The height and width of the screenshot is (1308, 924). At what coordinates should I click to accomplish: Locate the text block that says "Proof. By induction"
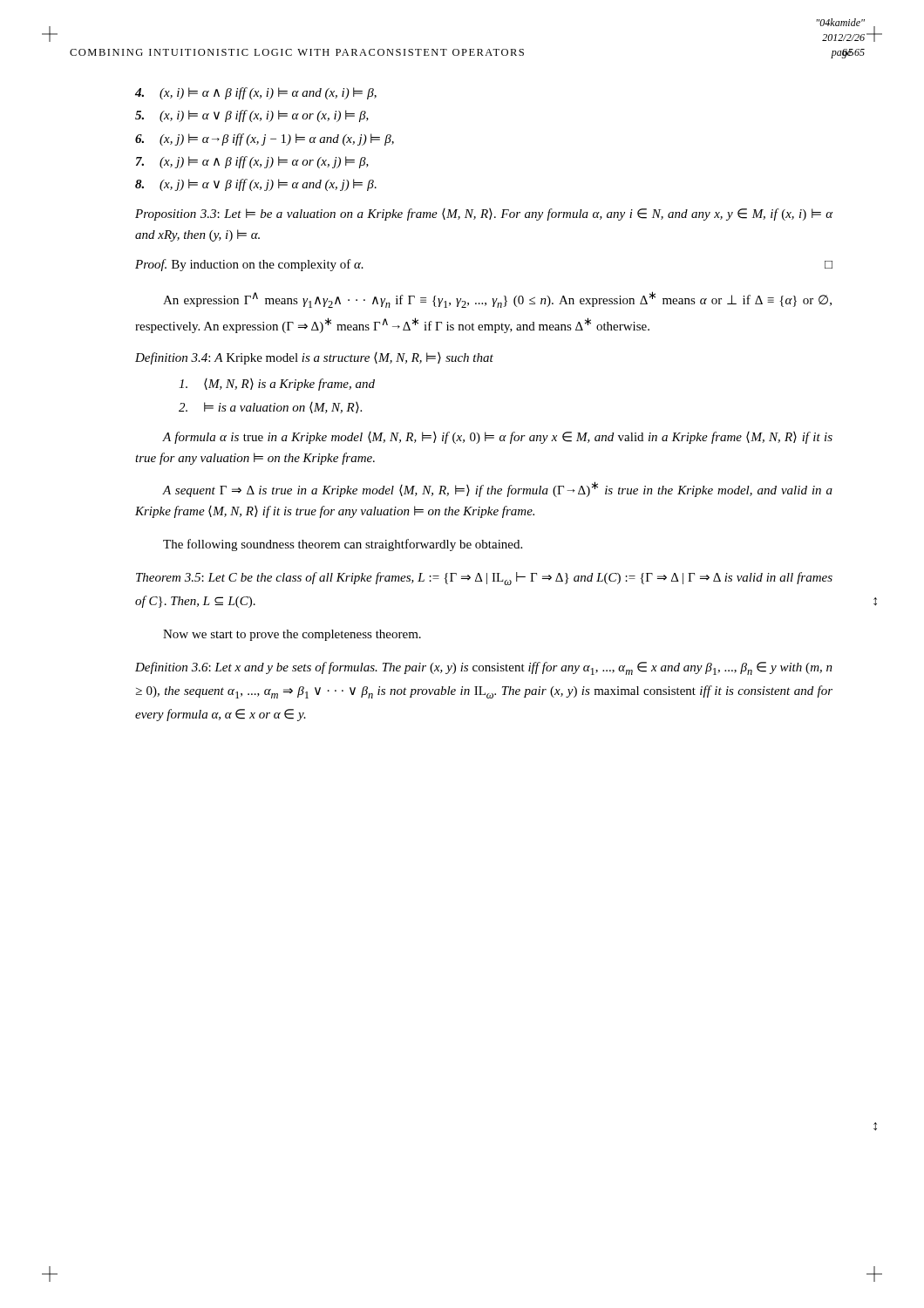tap(248, 265)
